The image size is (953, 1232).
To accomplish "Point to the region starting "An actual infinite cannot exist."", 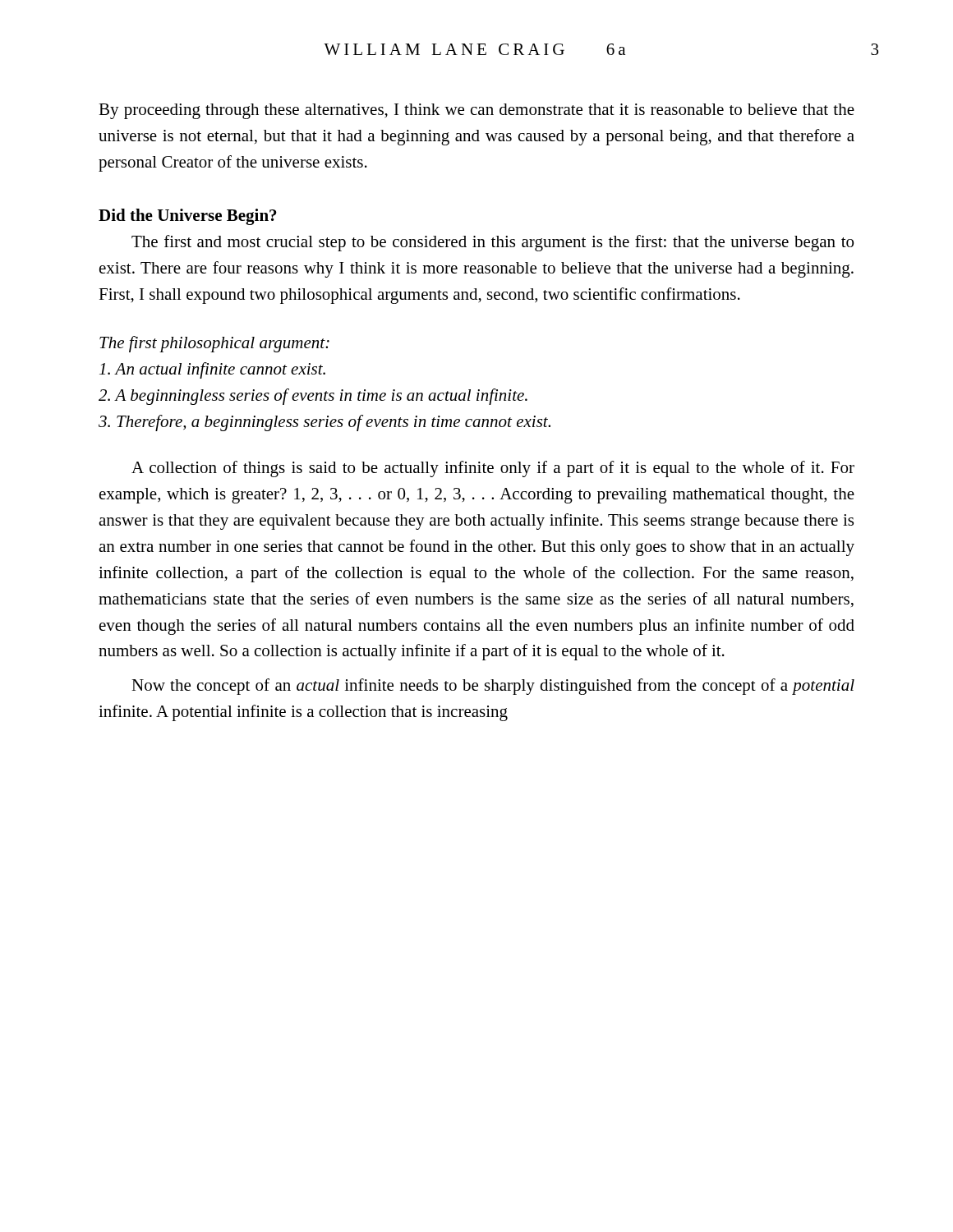I will (213, 369).
